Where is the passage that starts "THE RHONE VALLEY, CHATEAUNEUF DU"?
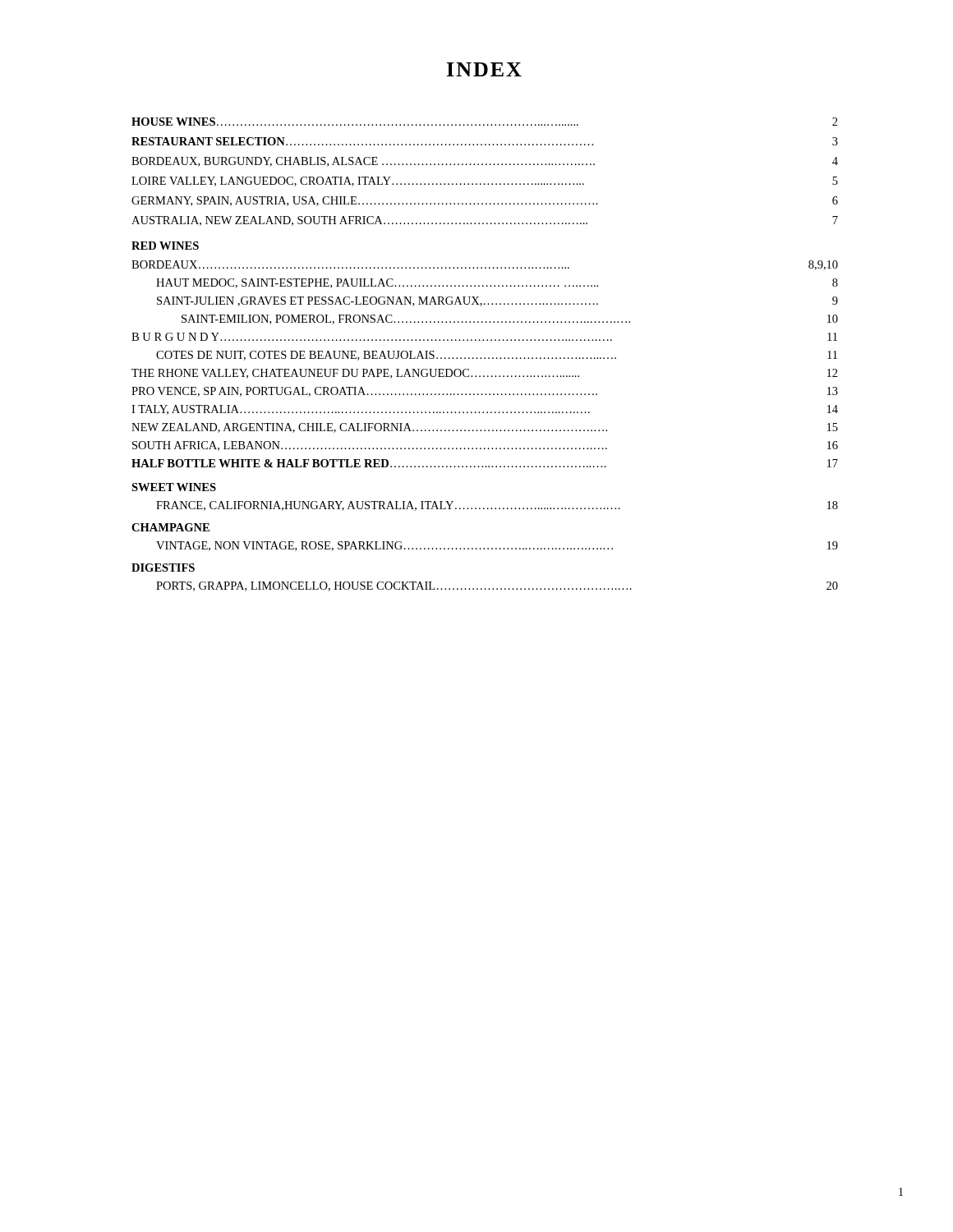This screenshot has width=953, height=1232. click(x=485, y=373)
